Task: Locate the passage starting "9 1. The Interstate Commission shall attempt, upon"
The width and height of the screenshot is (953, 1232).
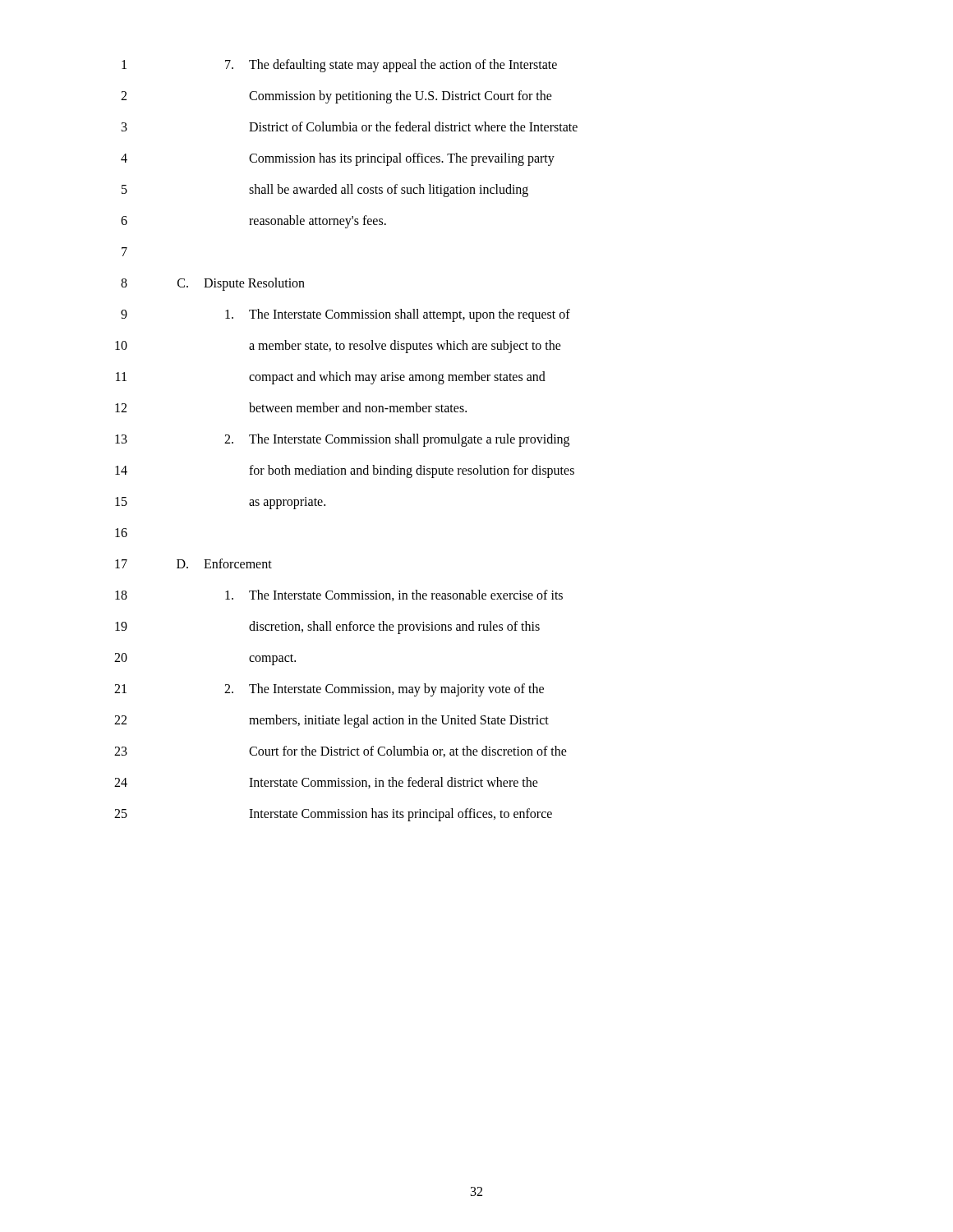Action: pos(476,315)
